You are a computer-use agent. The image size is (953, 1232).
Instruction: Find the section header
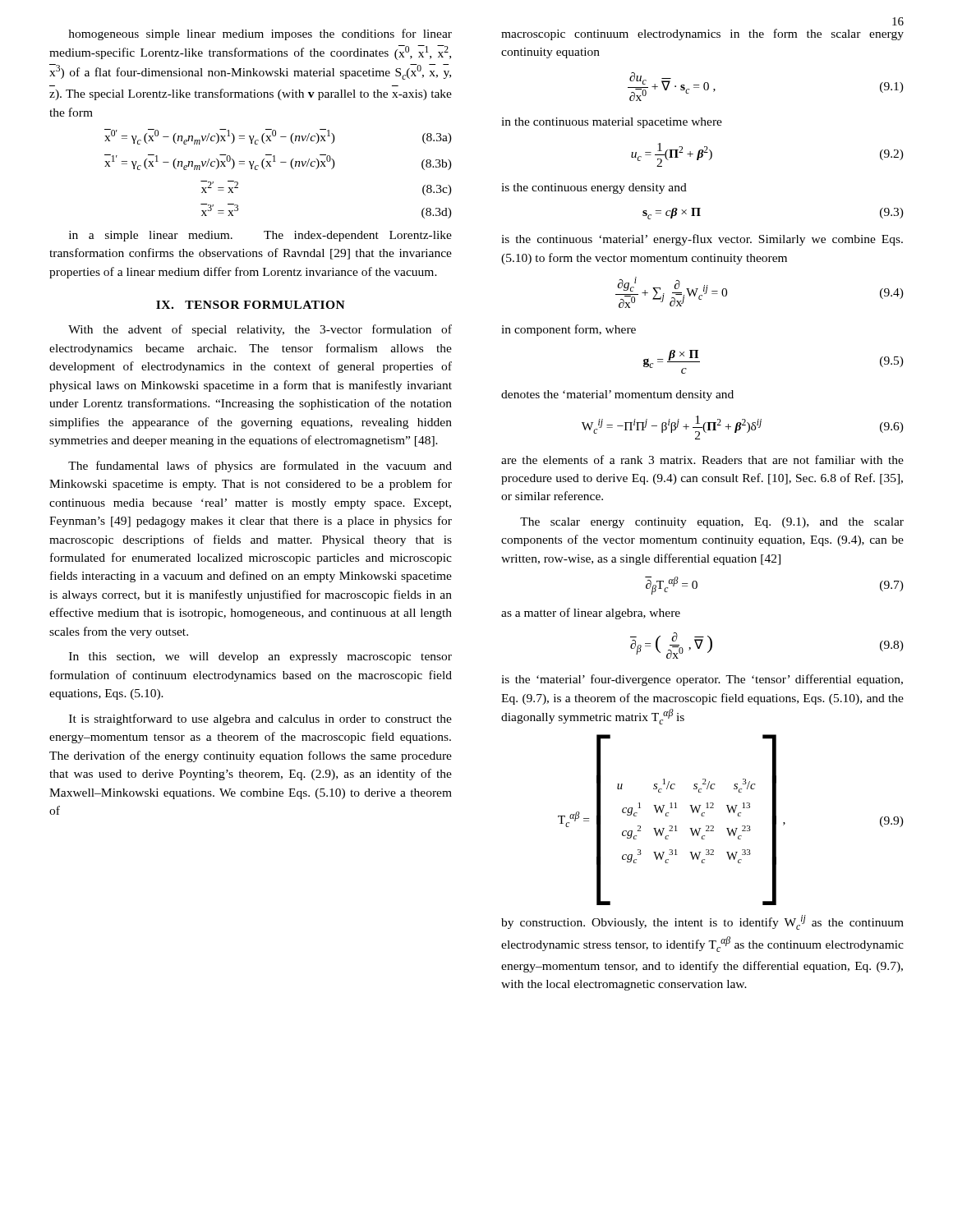click(x=251, y=305)
